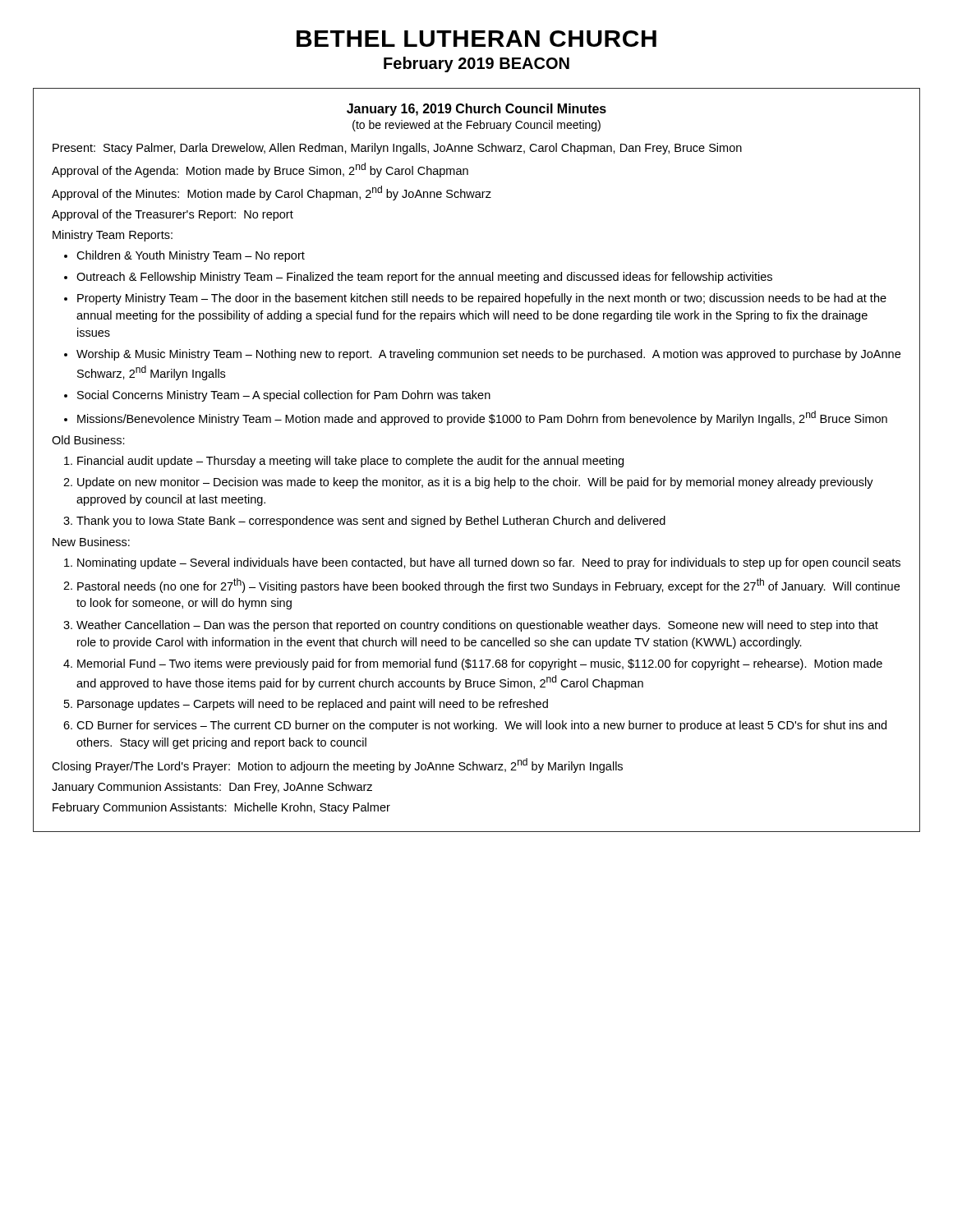Select the text block starting "February Communion Assistants: Michelle Krohn,"
953x1232 pixels.
(x=221, y=808)
